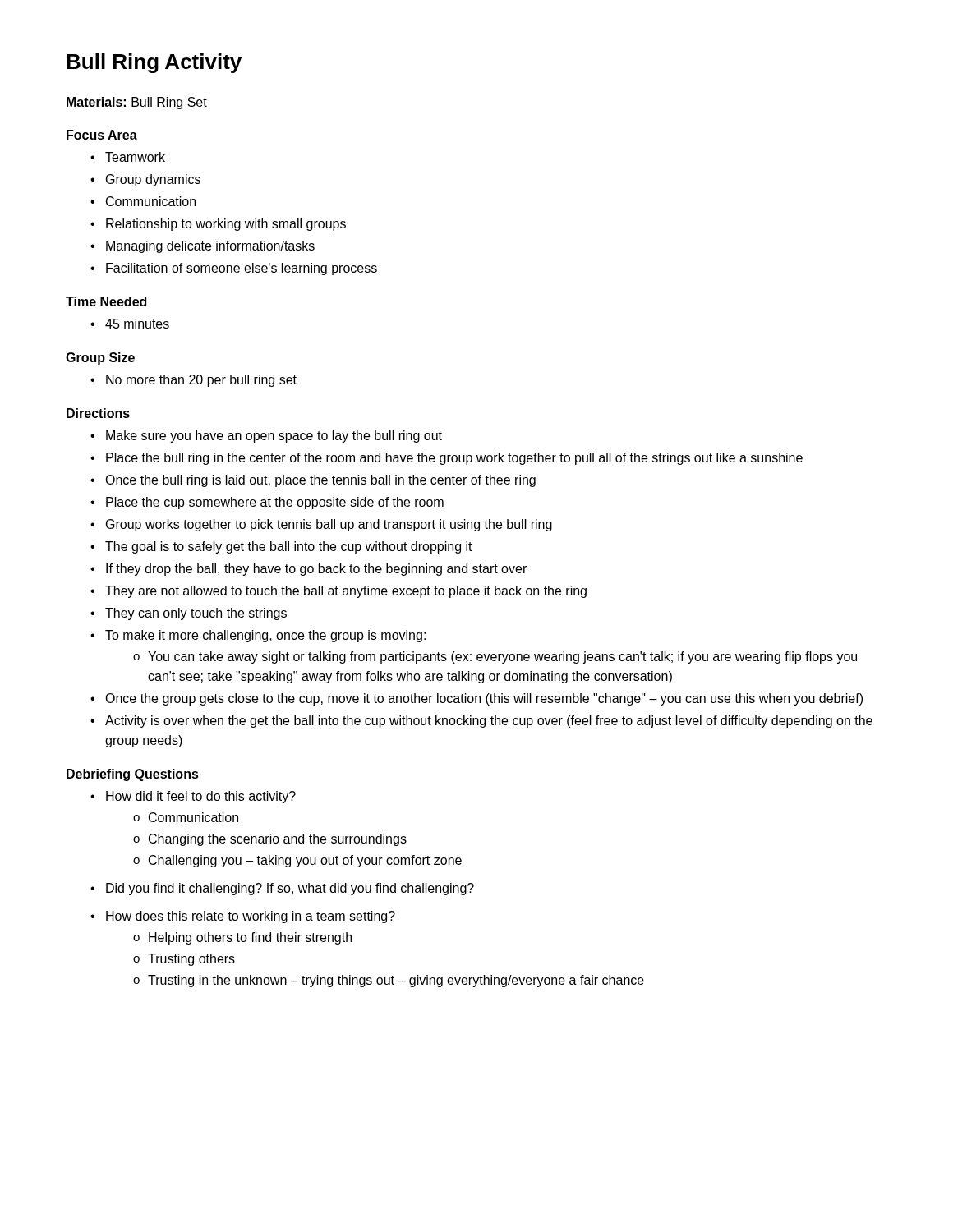Select the list item with the text "Place the bull ring in"
The width and height of the screenshot is (953, 1232).
(x=454, y=458)
